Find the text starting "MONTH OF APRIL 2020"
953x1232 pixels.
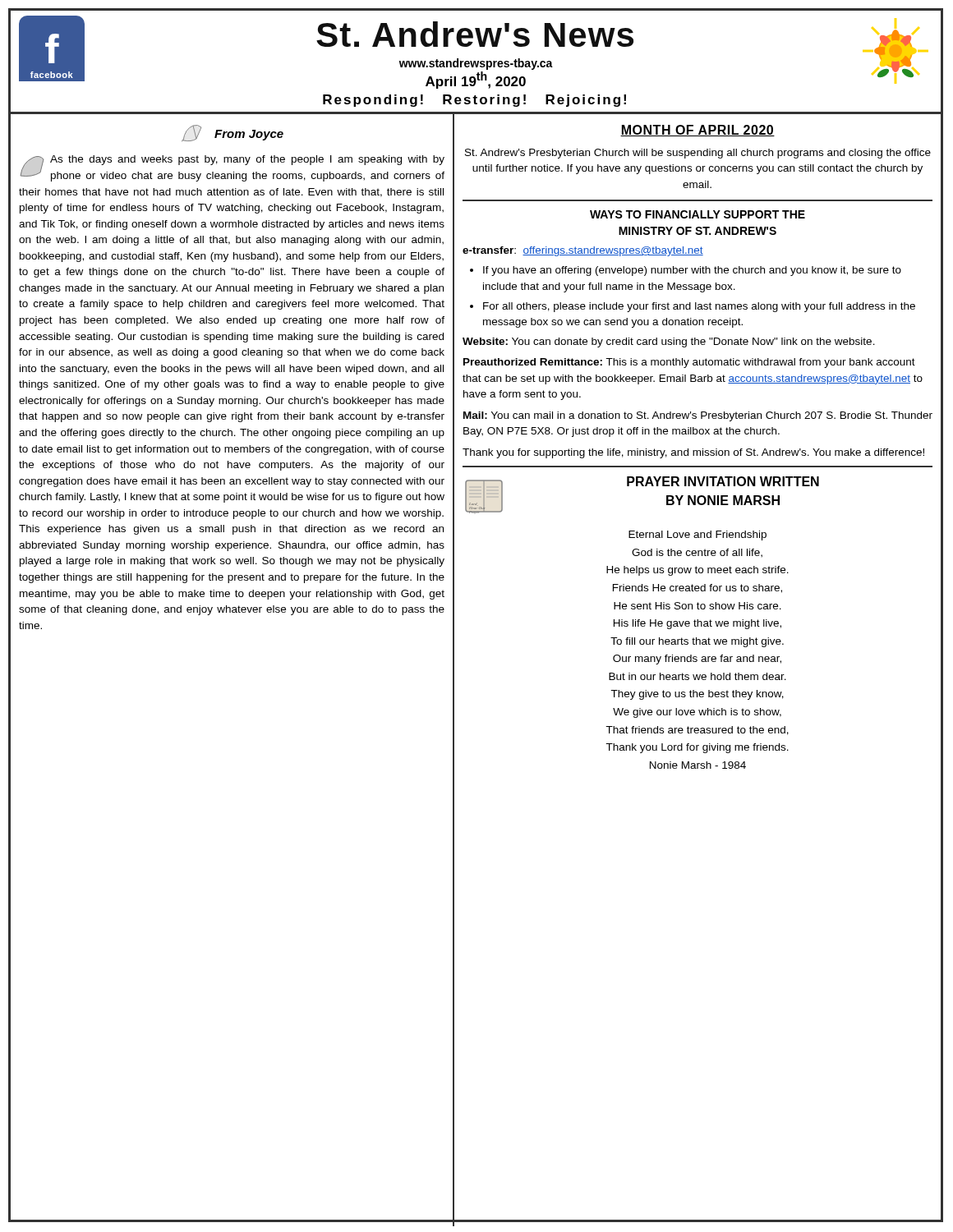(697, 130)
